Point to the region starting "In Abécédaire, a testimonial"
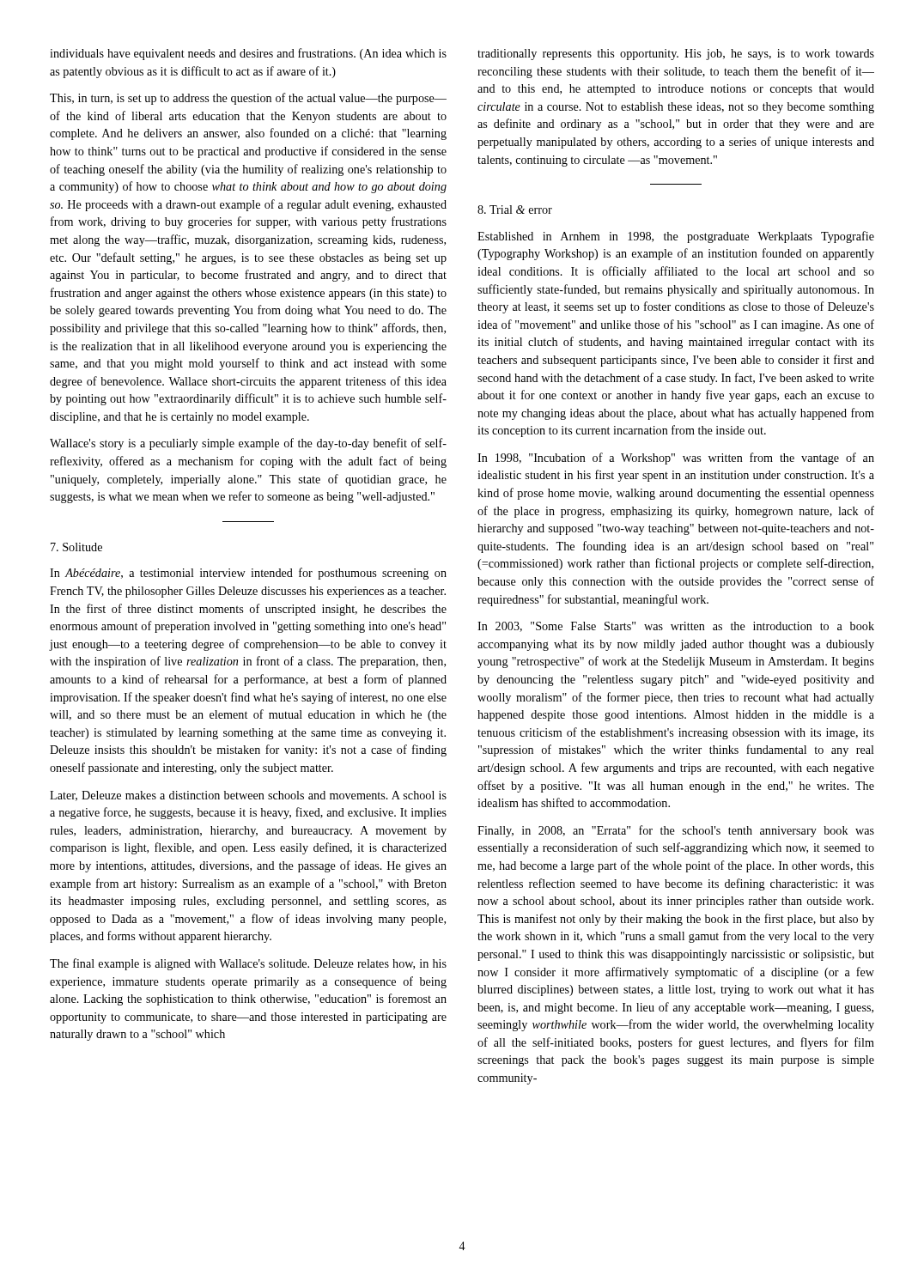Viewport: 924px width, 1288px height. [x=248, y=804]
